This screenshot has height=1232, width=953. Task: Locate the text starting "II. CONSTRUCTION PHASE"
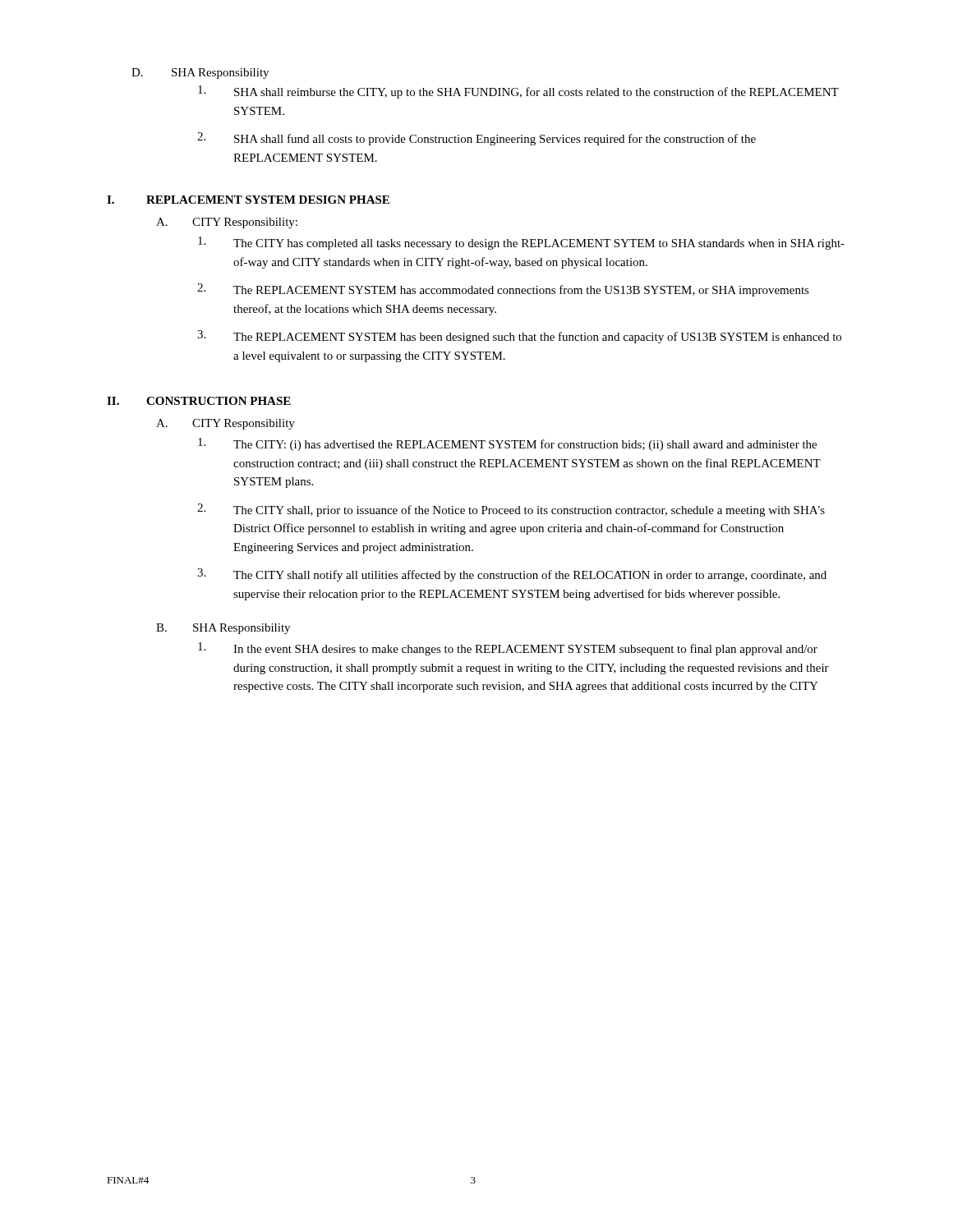[x=199, y=401]
